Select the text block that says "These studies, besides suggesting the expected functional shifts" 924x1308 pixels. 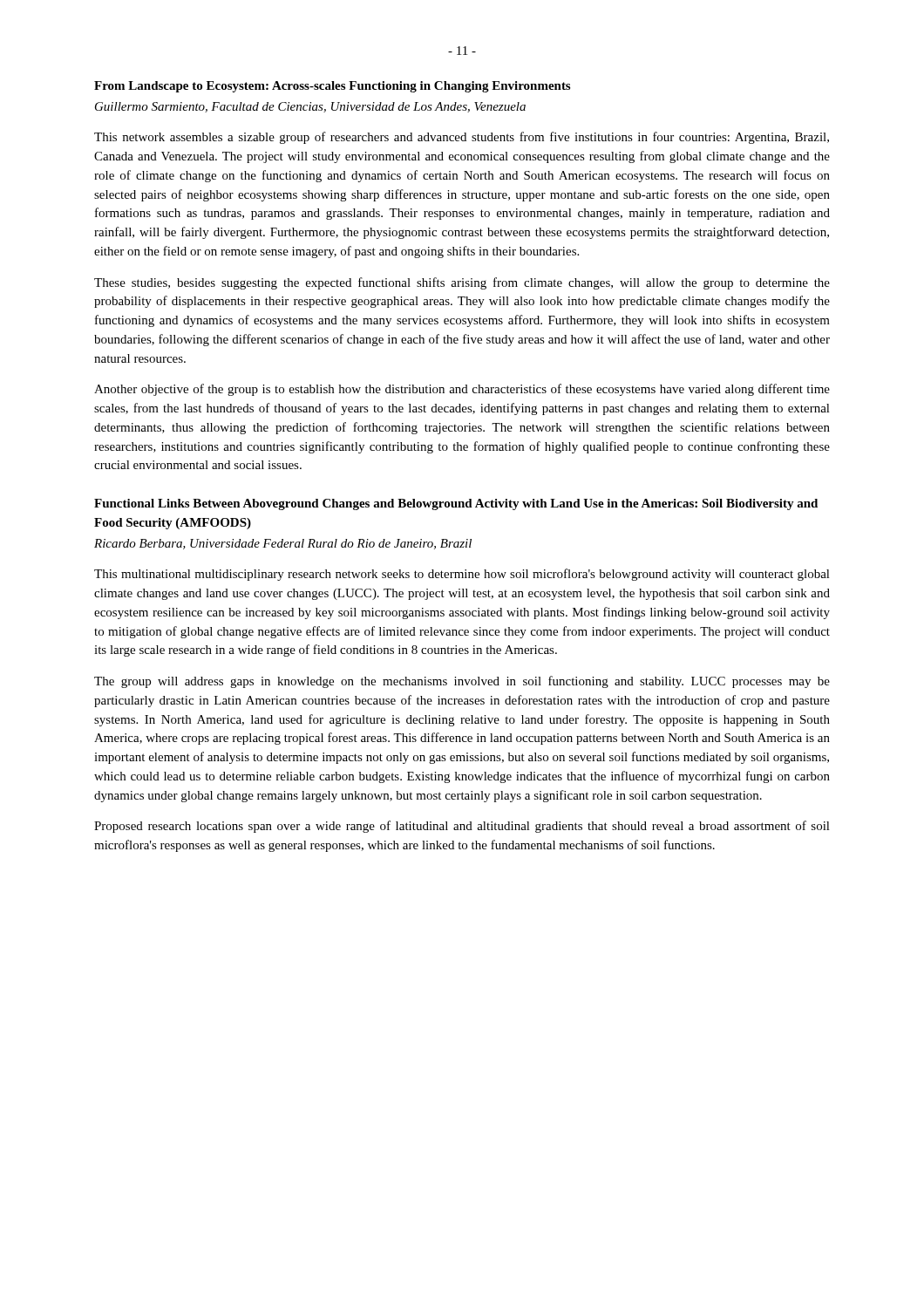coord(462,321)
